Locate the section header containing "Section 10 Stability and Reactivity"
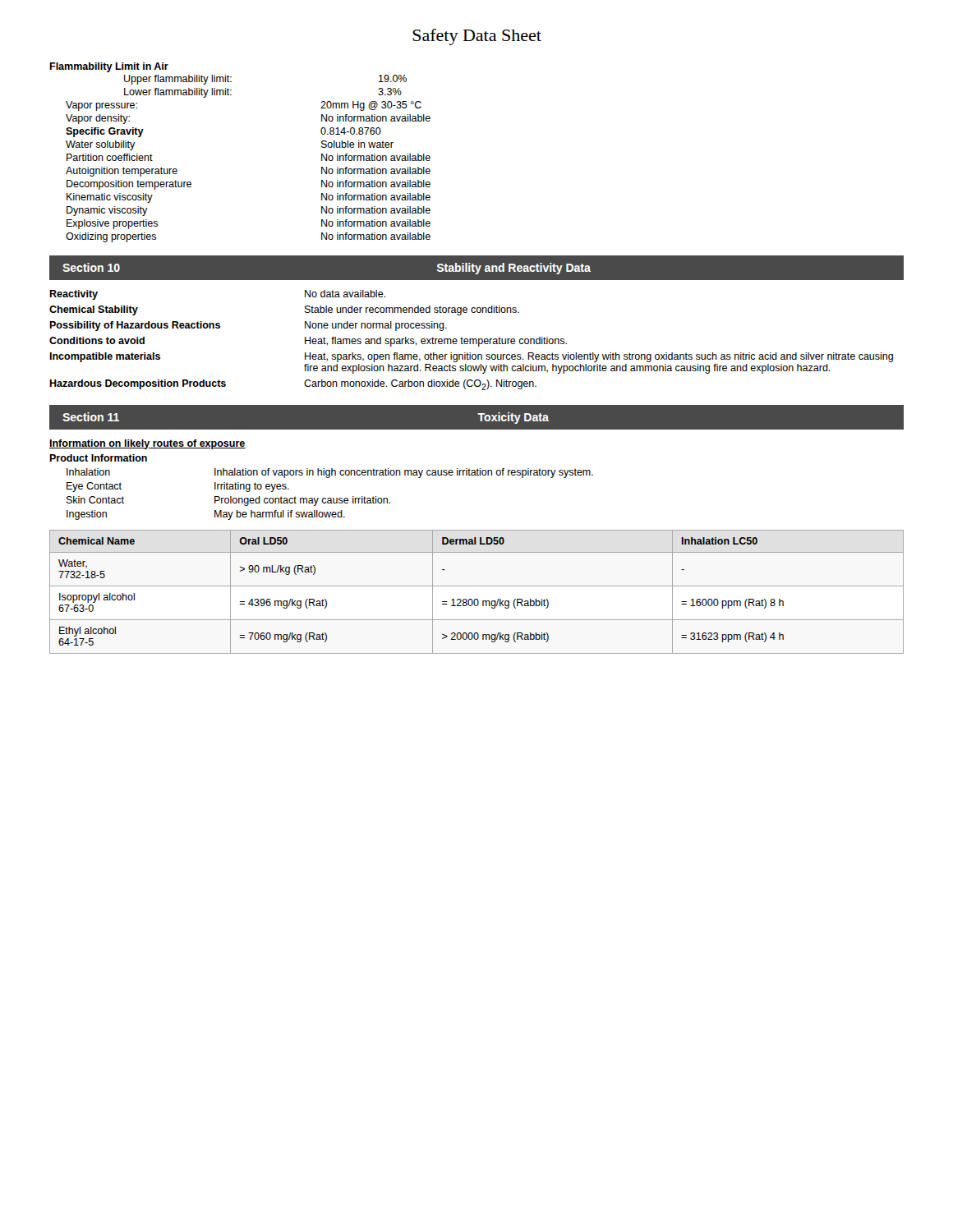Image resolution: width=953 pixels, height=1232 pixels. [476, 268]
